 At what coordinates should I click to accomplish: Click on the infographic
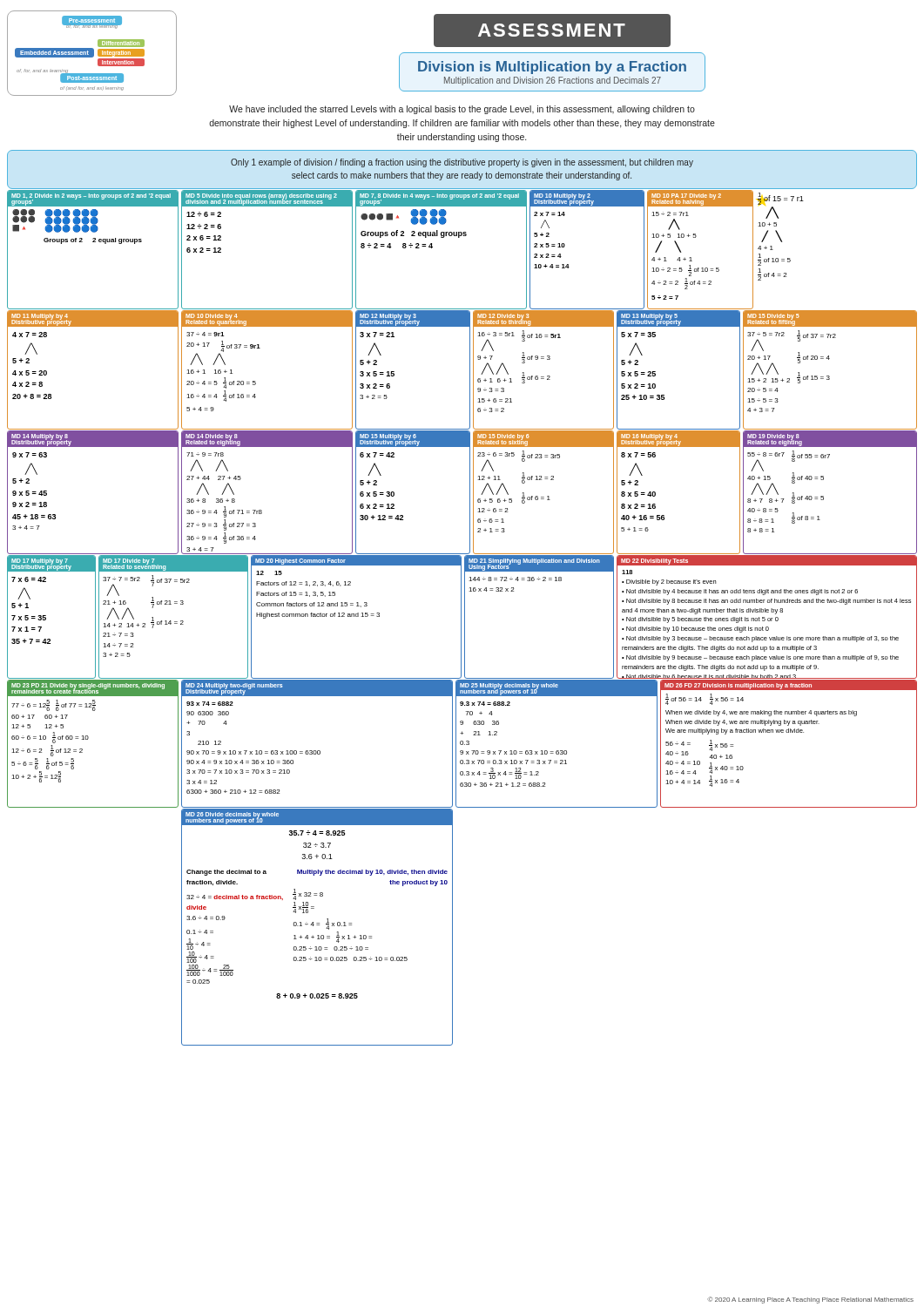coord(462,741)
